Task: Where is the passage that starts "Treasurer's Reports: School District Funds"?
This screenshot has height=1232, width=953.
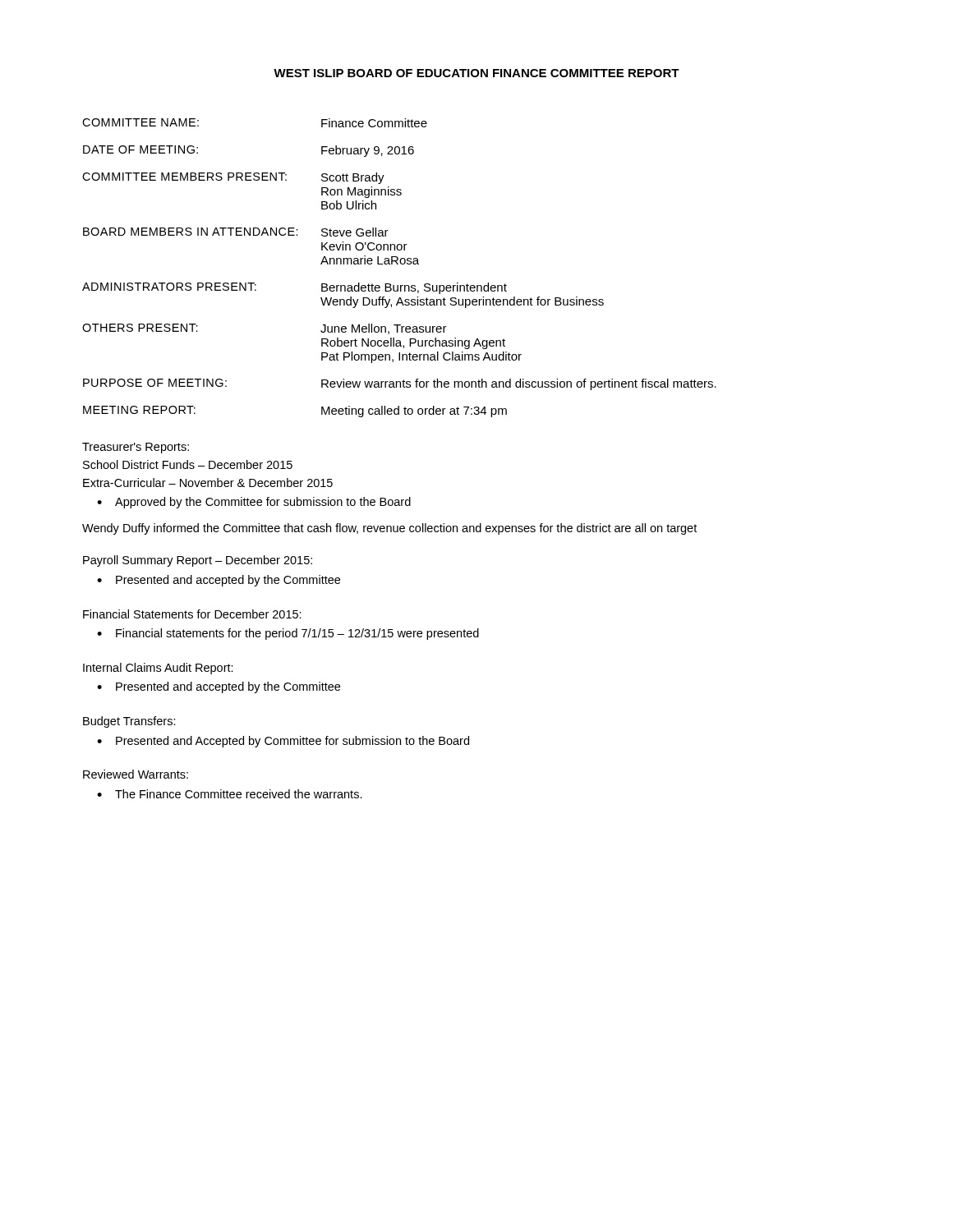Action: pos(136,448)
